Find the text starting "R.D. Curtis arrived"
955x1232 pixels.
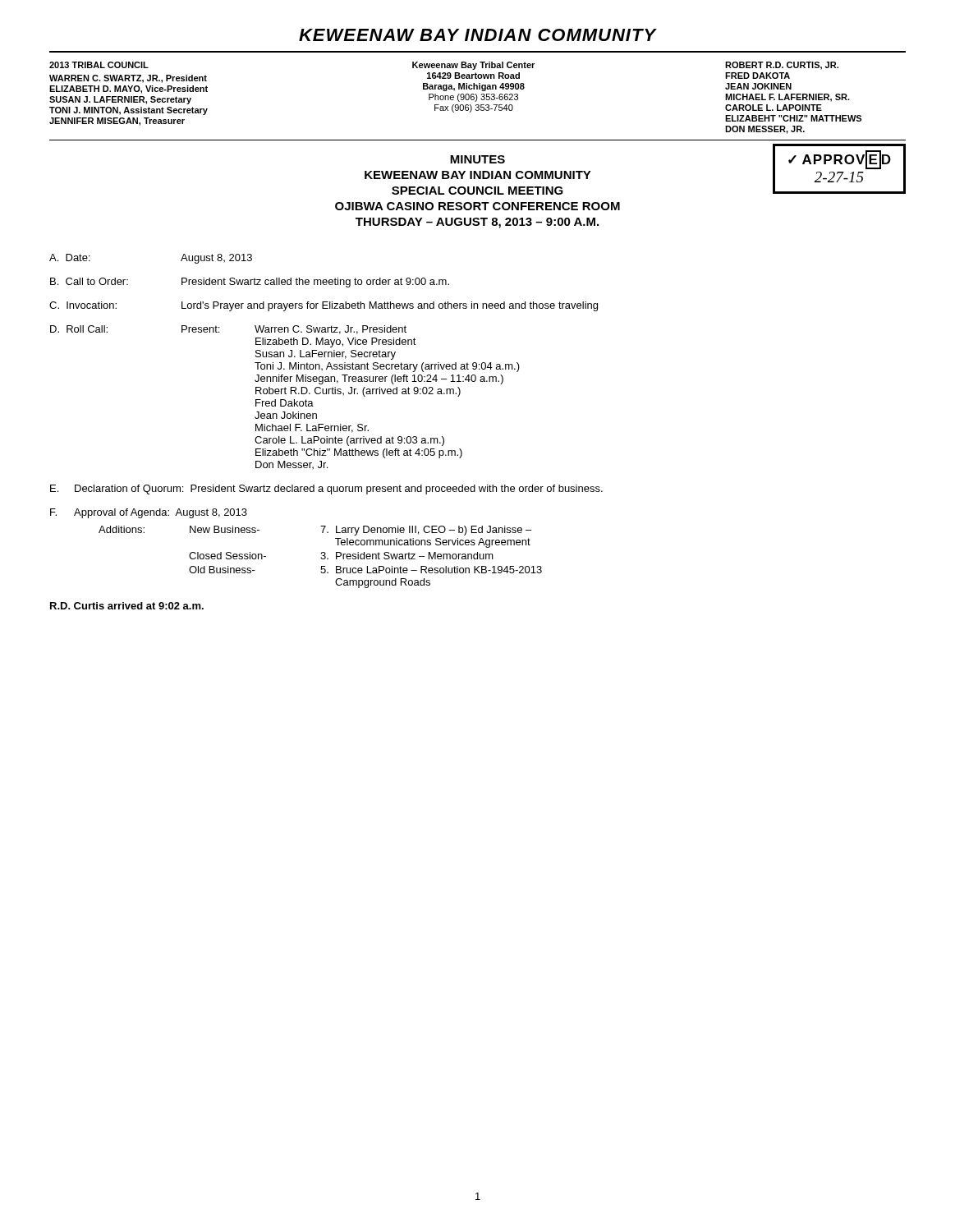coord(127,606)
